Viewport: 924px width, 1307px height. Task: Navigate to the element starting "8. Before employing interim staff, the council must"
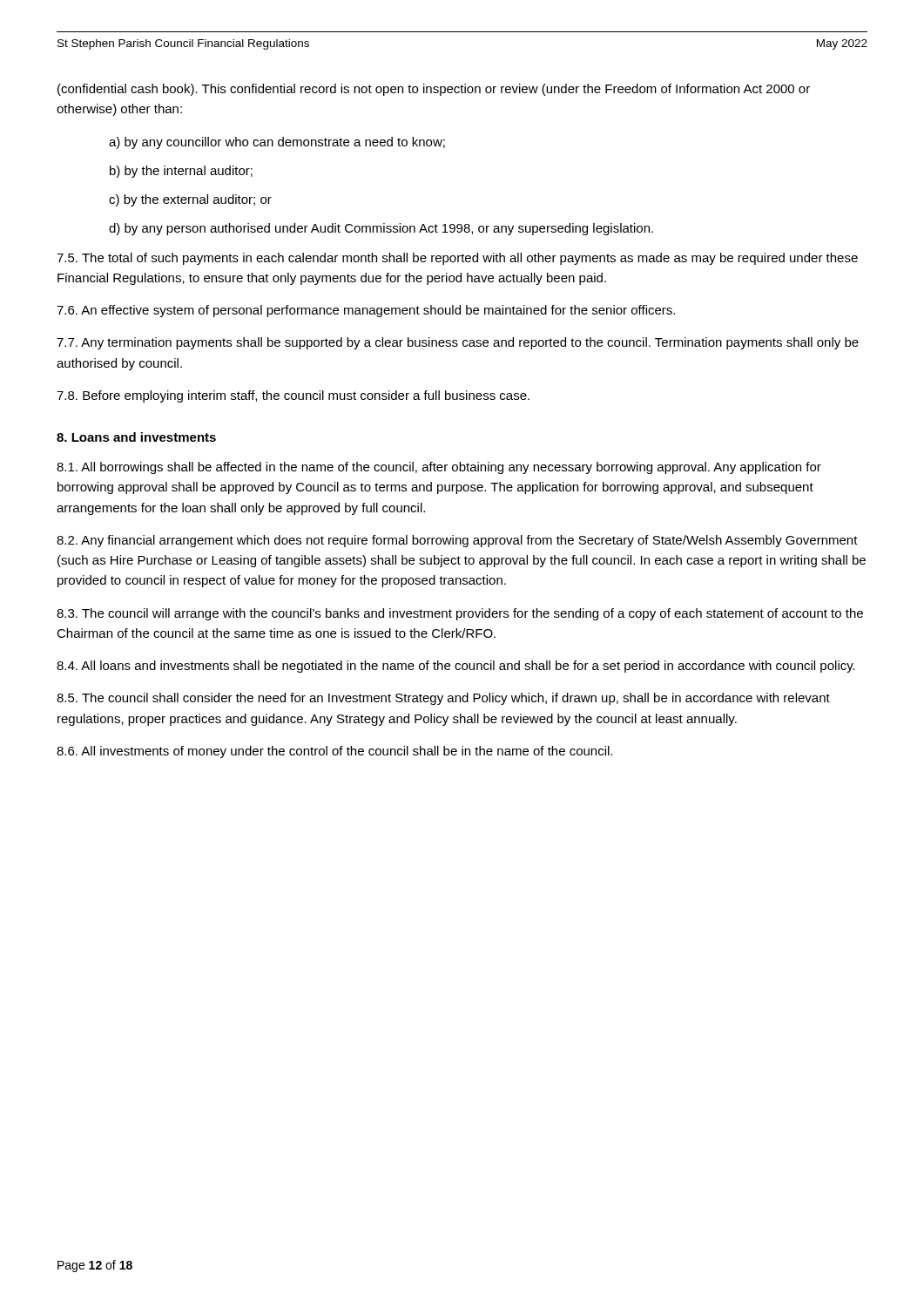coord(294,395)
